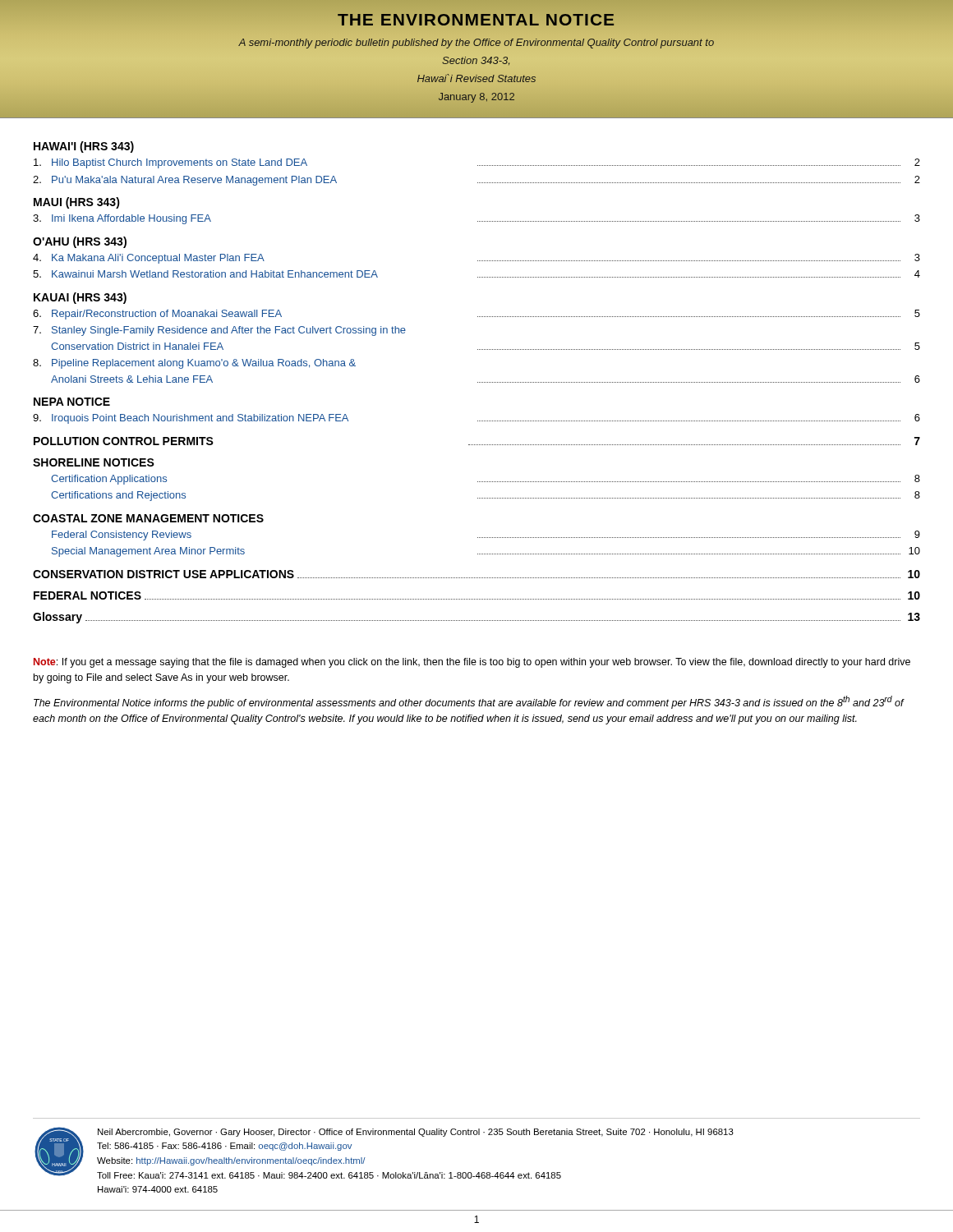Click on the block starting "7. Stanley Single-Family Residence"
This screenshot has width=953, height=1232.
(476, 338)
